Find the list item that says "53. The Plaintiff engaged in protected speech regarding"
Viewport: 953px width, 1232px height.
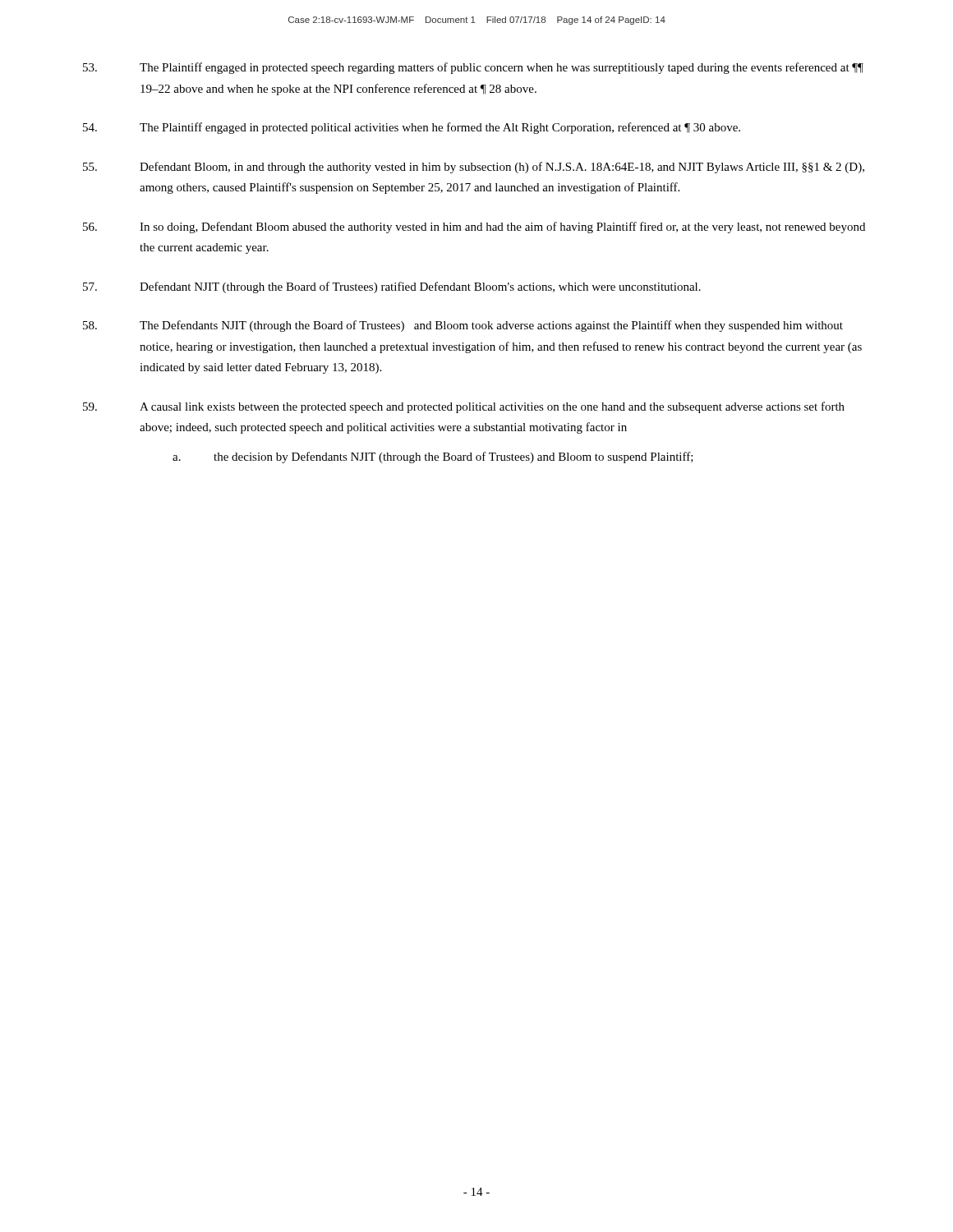pos(476,78)
